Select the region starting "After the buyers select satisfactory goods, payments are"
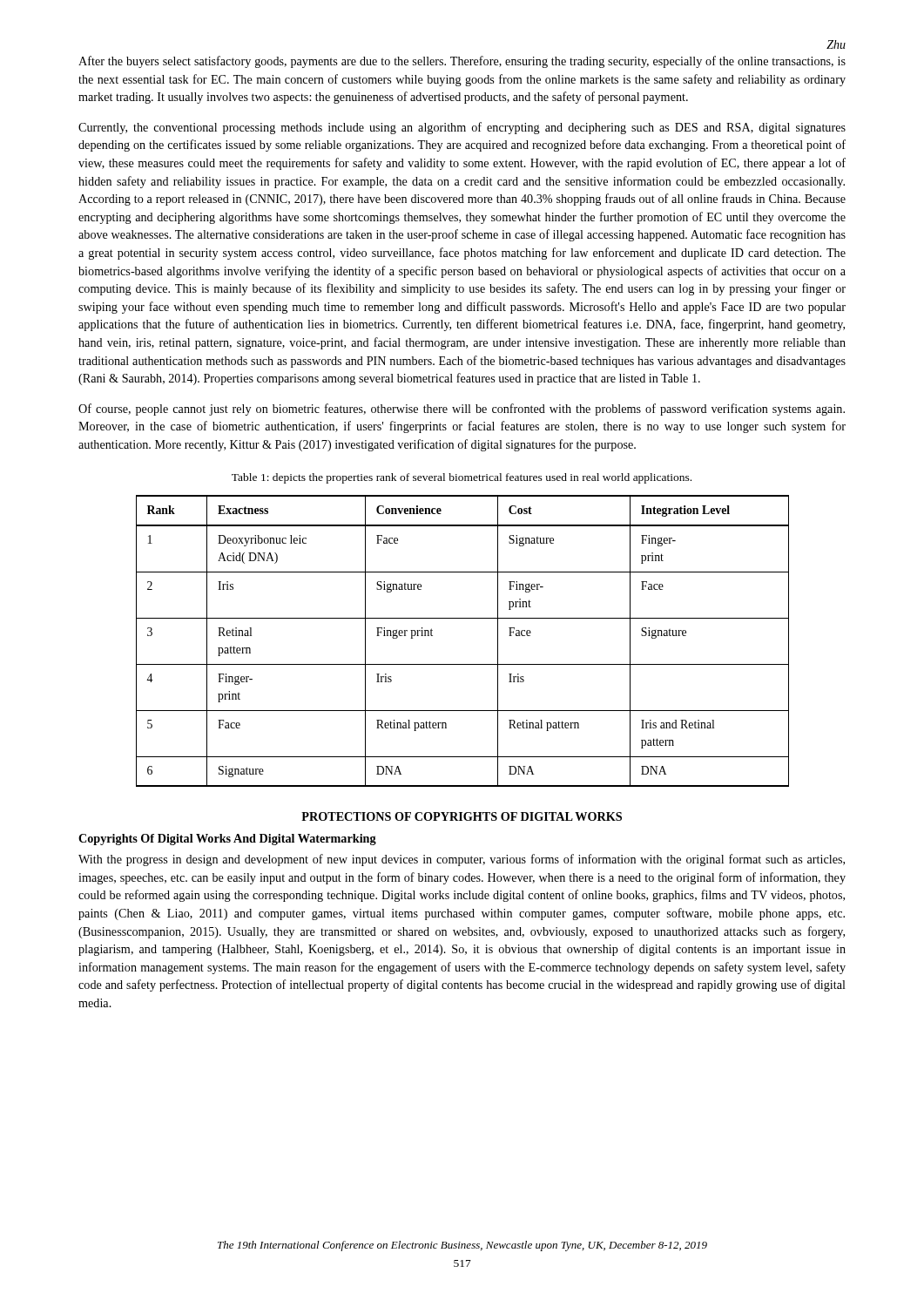 click(x=462, y=79)
